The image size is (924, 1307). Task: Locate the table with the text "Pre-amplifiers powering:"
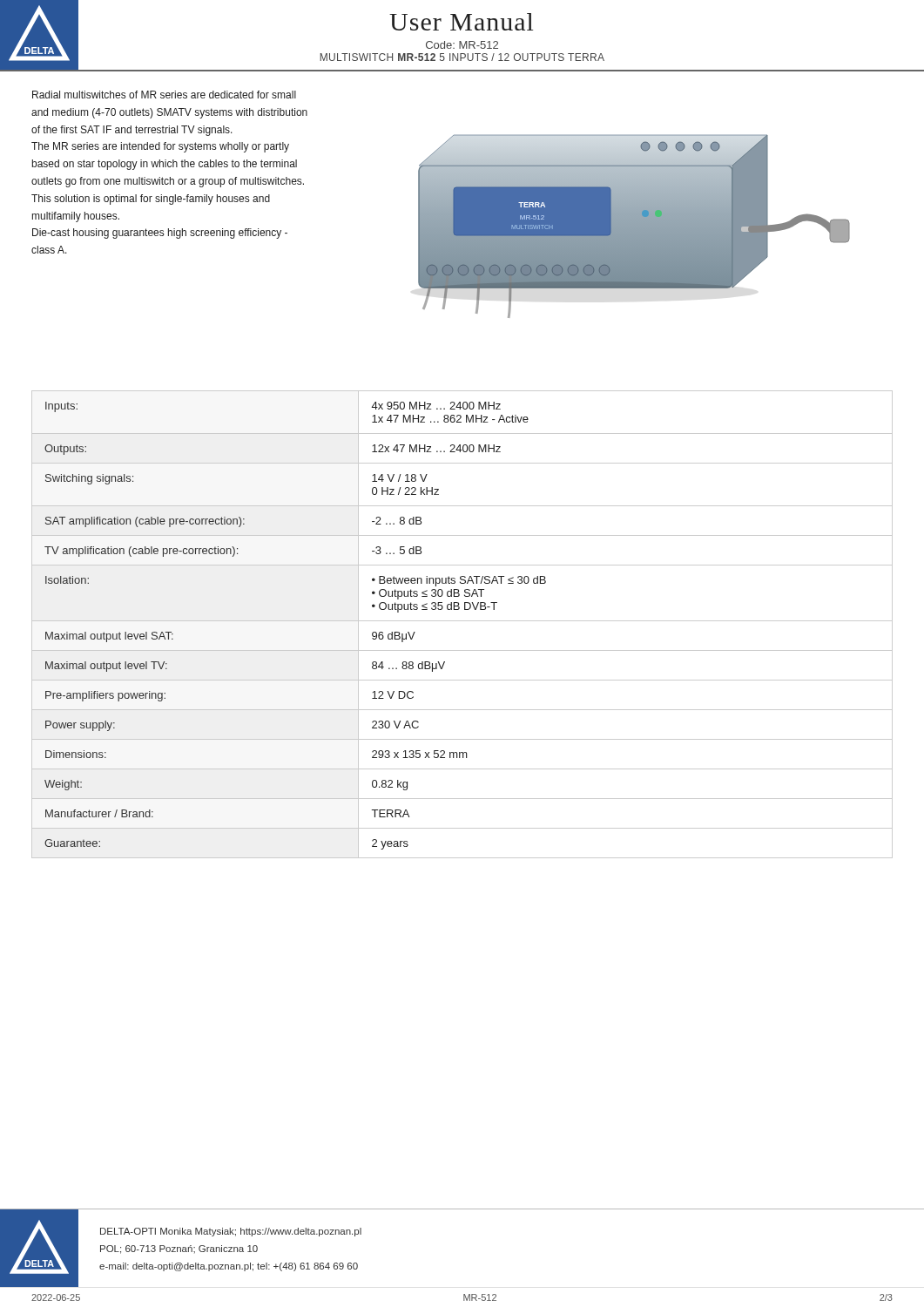point(462,624)
